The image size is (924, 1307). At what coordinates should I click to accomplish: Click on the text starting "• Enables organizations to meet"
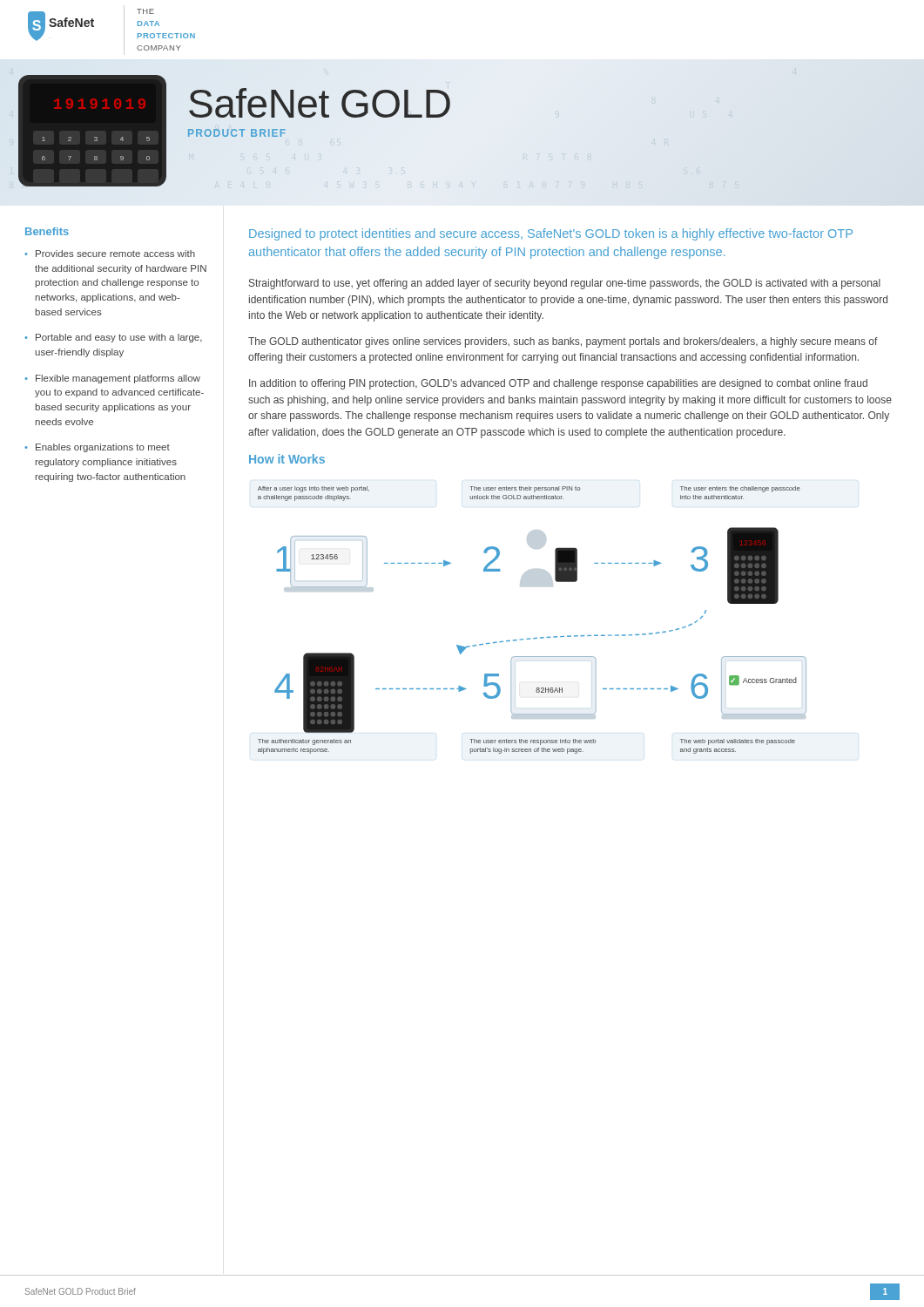tap(105, 461)
